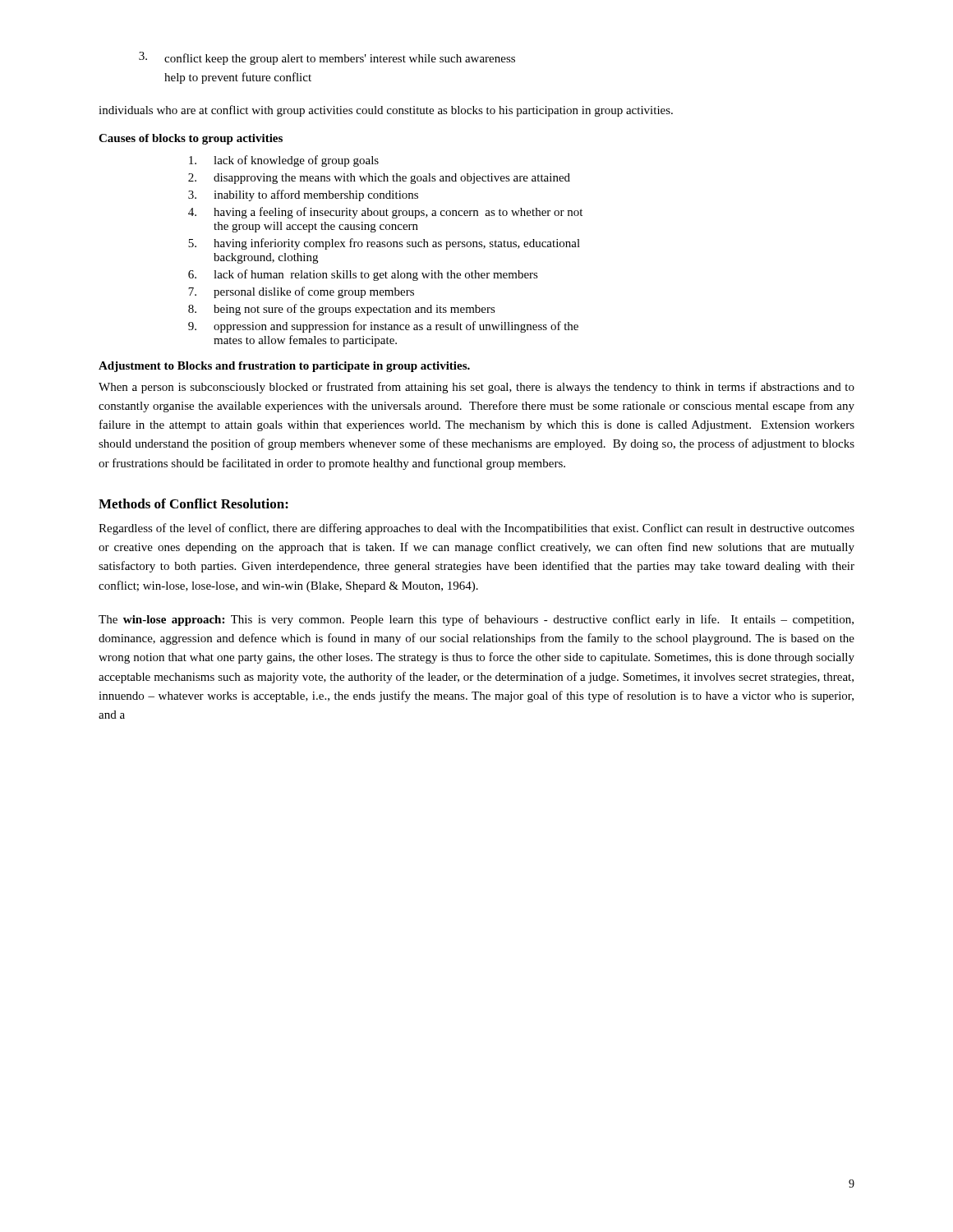Locate the list item containing "5. having inferiority complex fro"
The width and height of the screenshot is (953, 1232).
pyautogui.click(x=501, y=250)
